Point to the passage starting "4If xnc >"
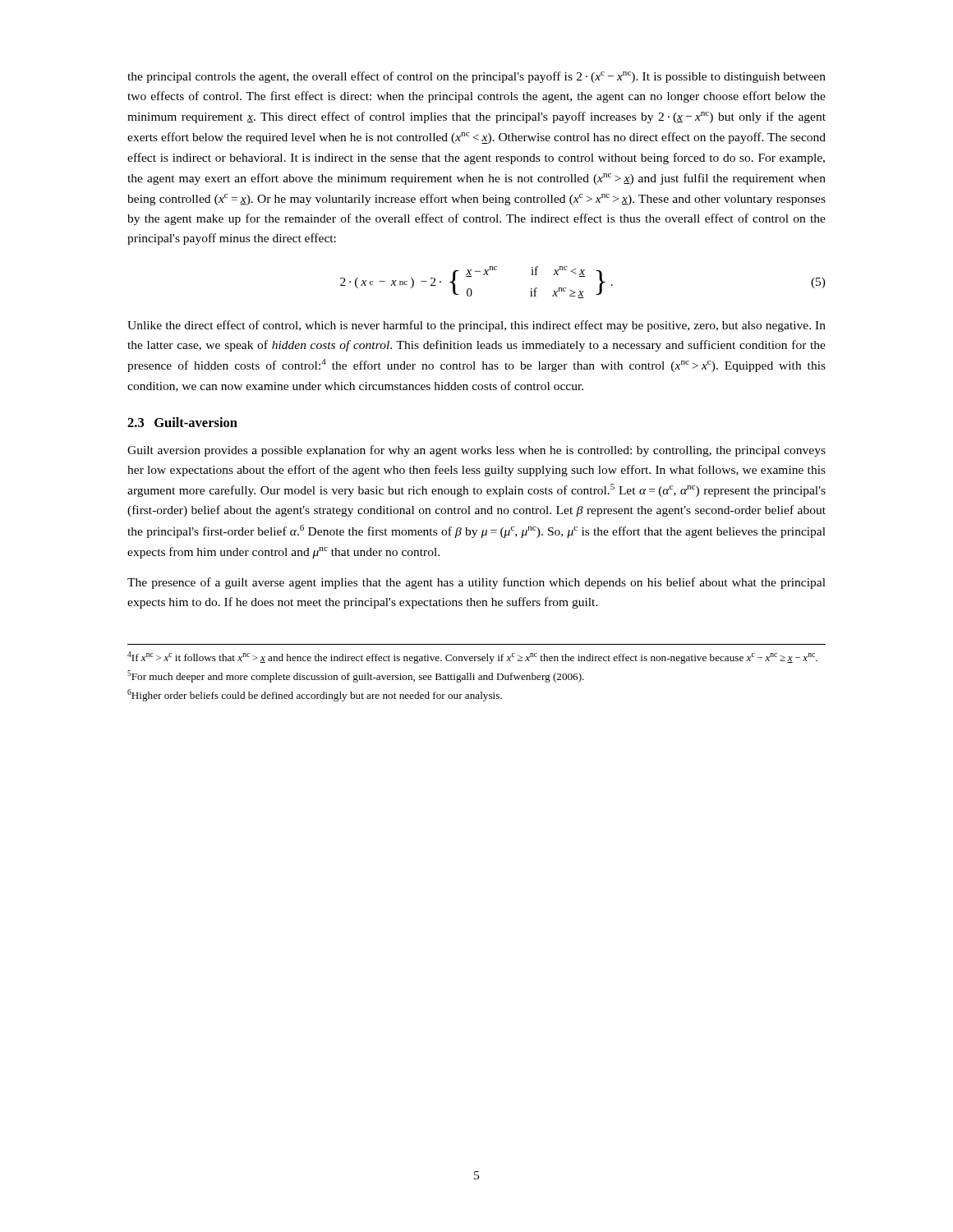This screenshot has height=1232, width=953. [x=473, y=657]
